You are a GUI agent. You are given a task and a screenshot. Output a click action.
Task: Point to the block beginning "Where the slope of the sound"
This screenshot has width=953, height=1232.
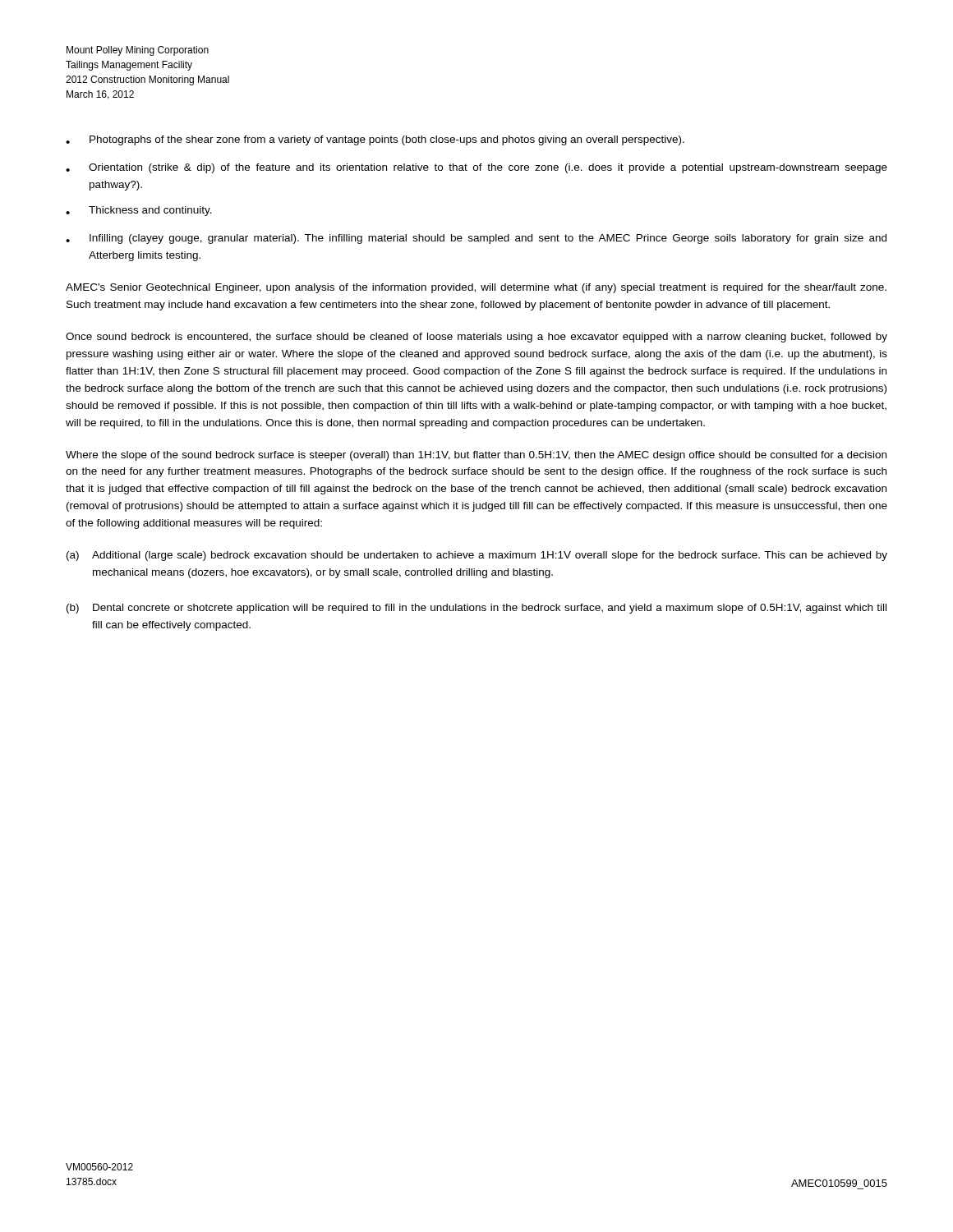(x=476, y=489)
